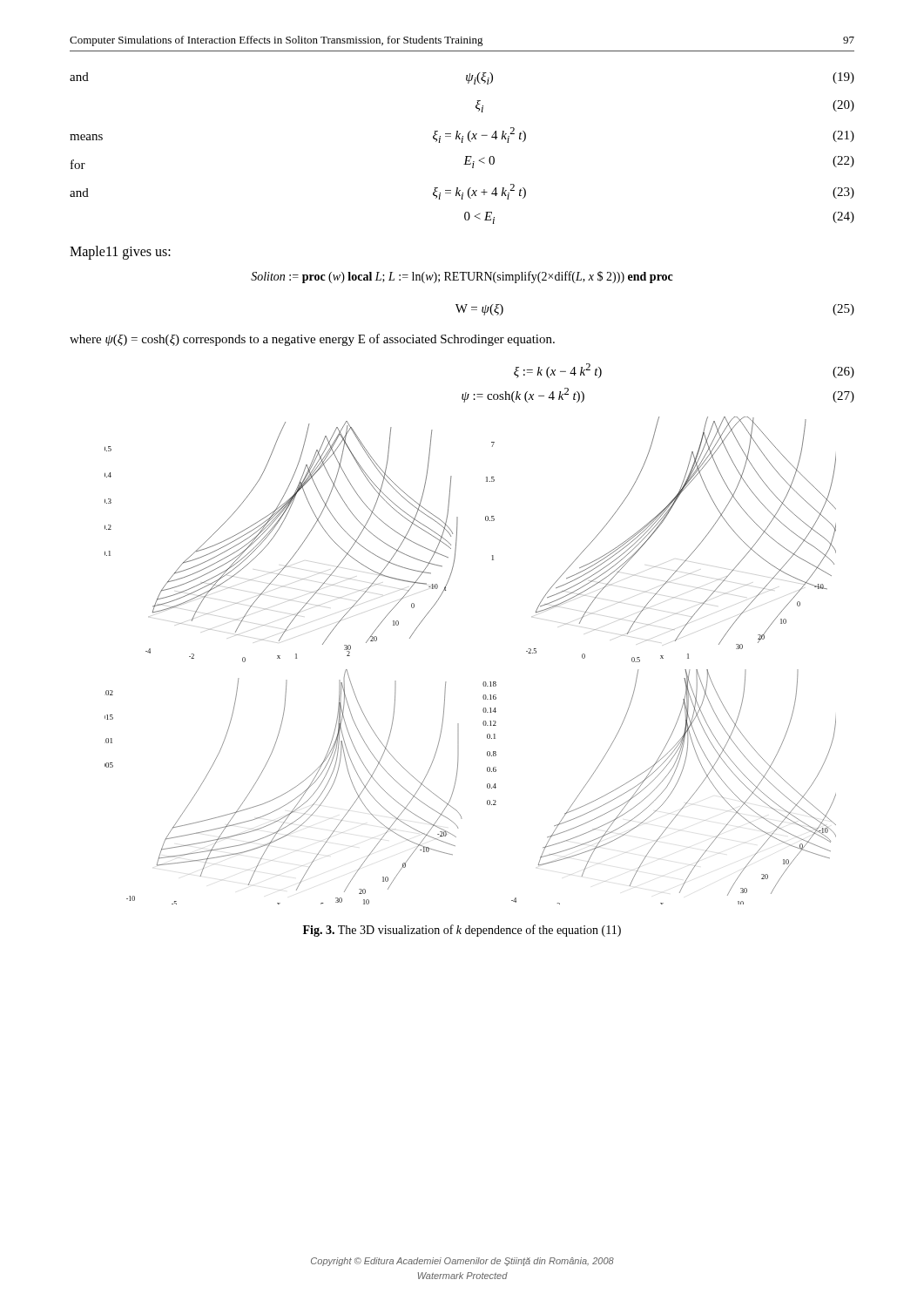This screenshot has width=924, height=1307.
Task: Find the block starting "ξi = ki (x + 4 ki2"
Action: point(506,192)
